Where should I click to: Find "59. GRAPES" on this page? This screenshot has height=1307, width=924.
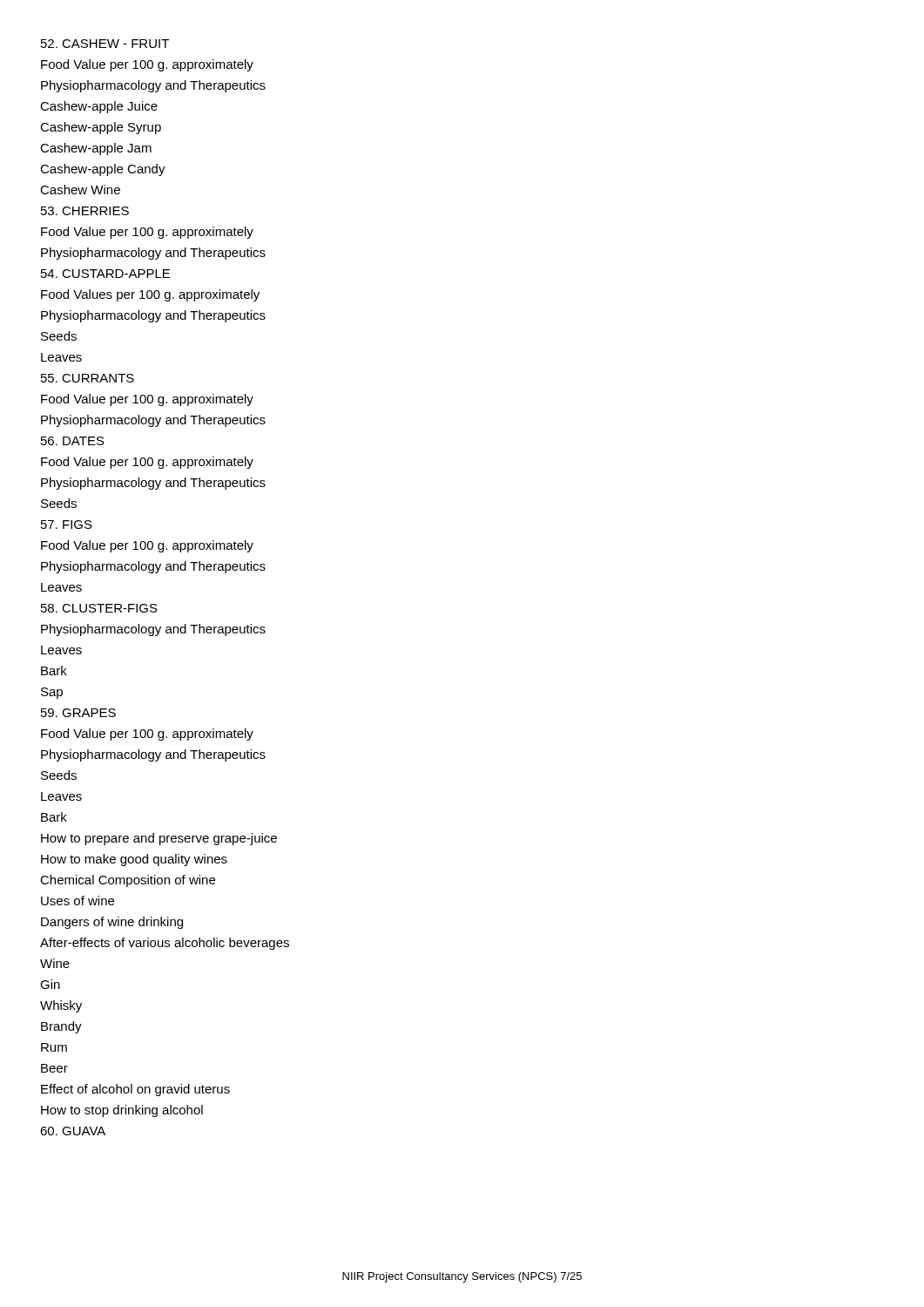(78, 713)
